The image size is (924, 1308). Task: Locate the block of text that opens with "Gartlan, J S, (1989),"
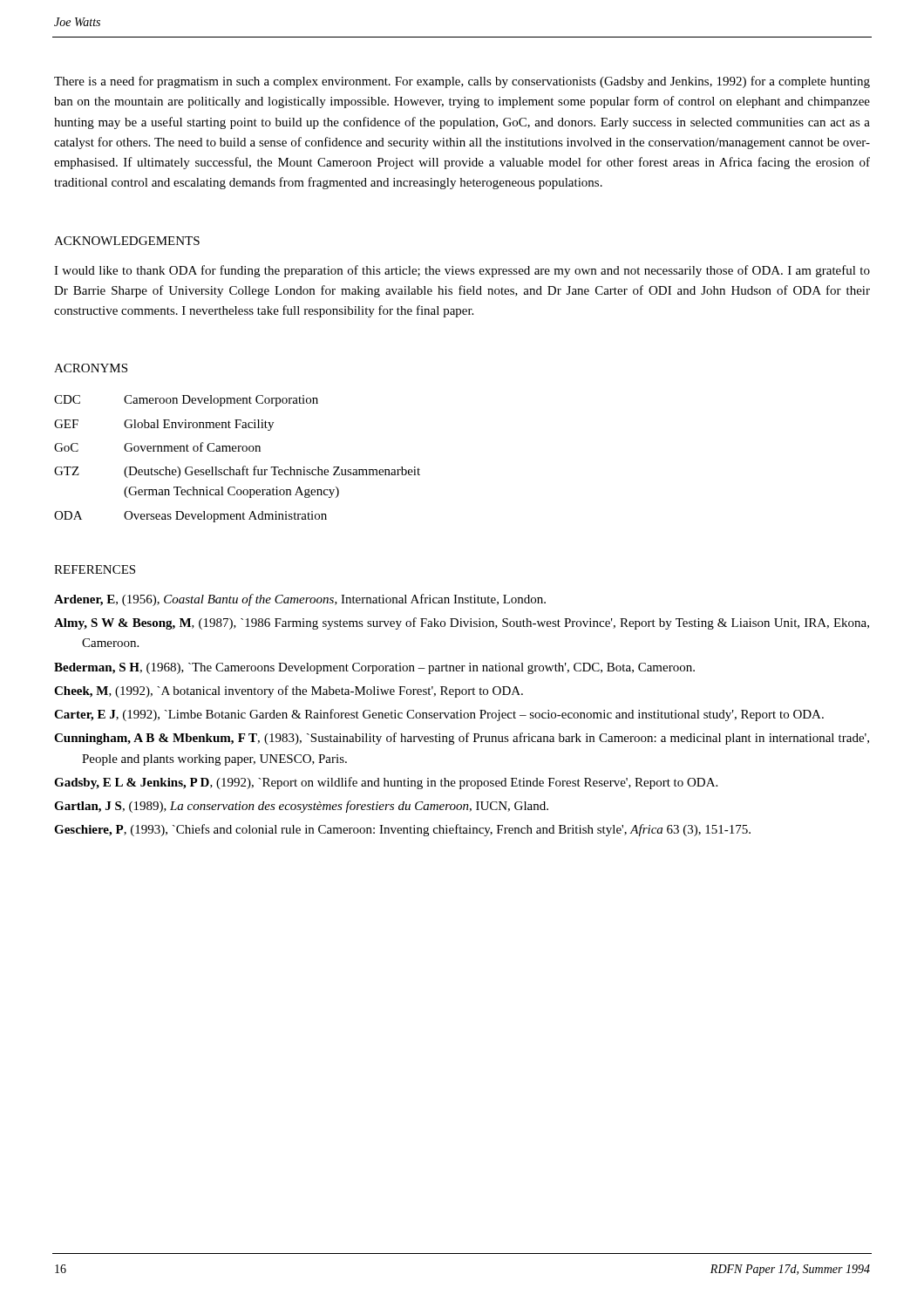[x=302, y=806]
